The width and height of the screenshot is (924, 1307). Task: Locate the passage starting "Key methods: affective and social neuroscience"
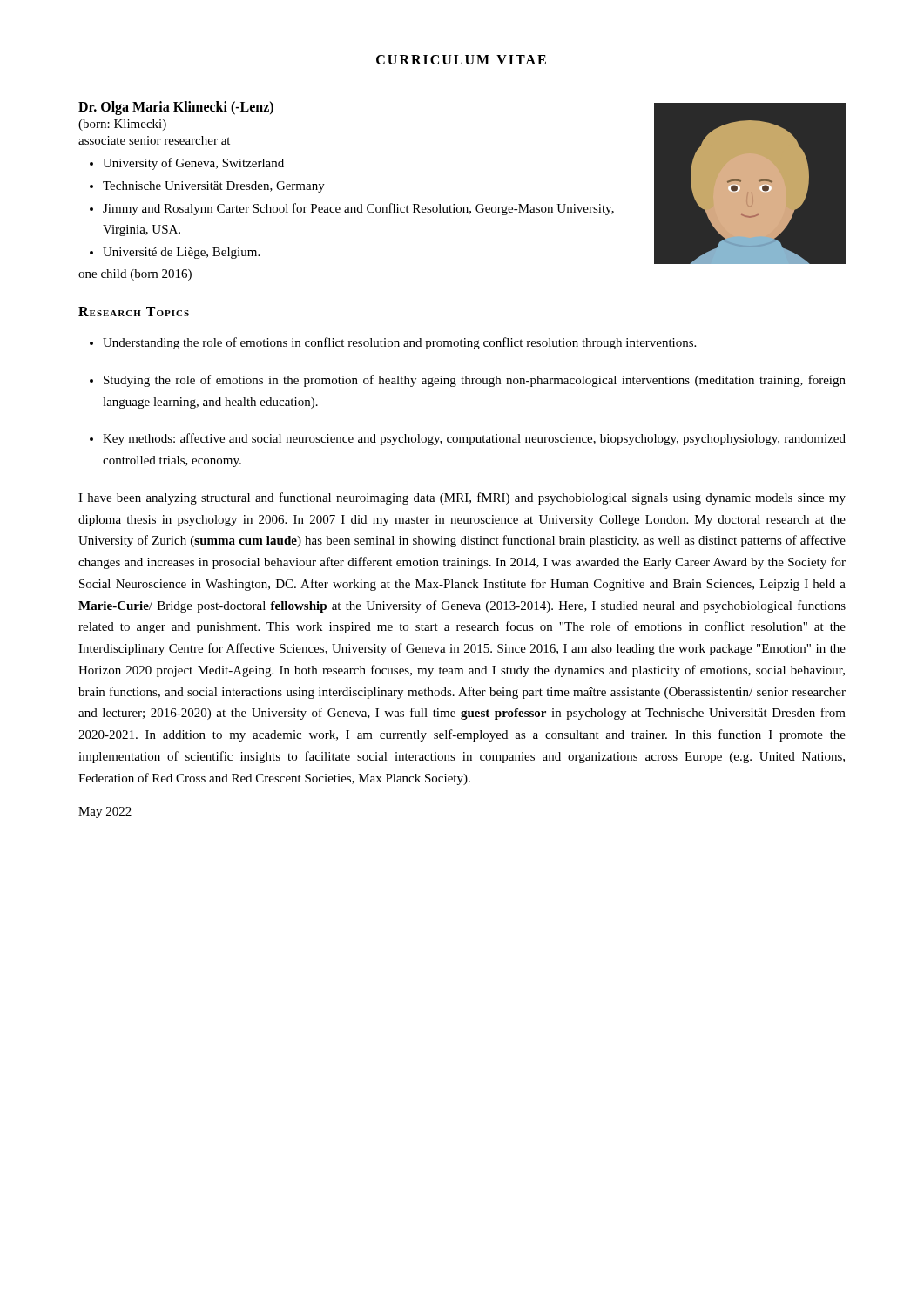click(474, 449)
